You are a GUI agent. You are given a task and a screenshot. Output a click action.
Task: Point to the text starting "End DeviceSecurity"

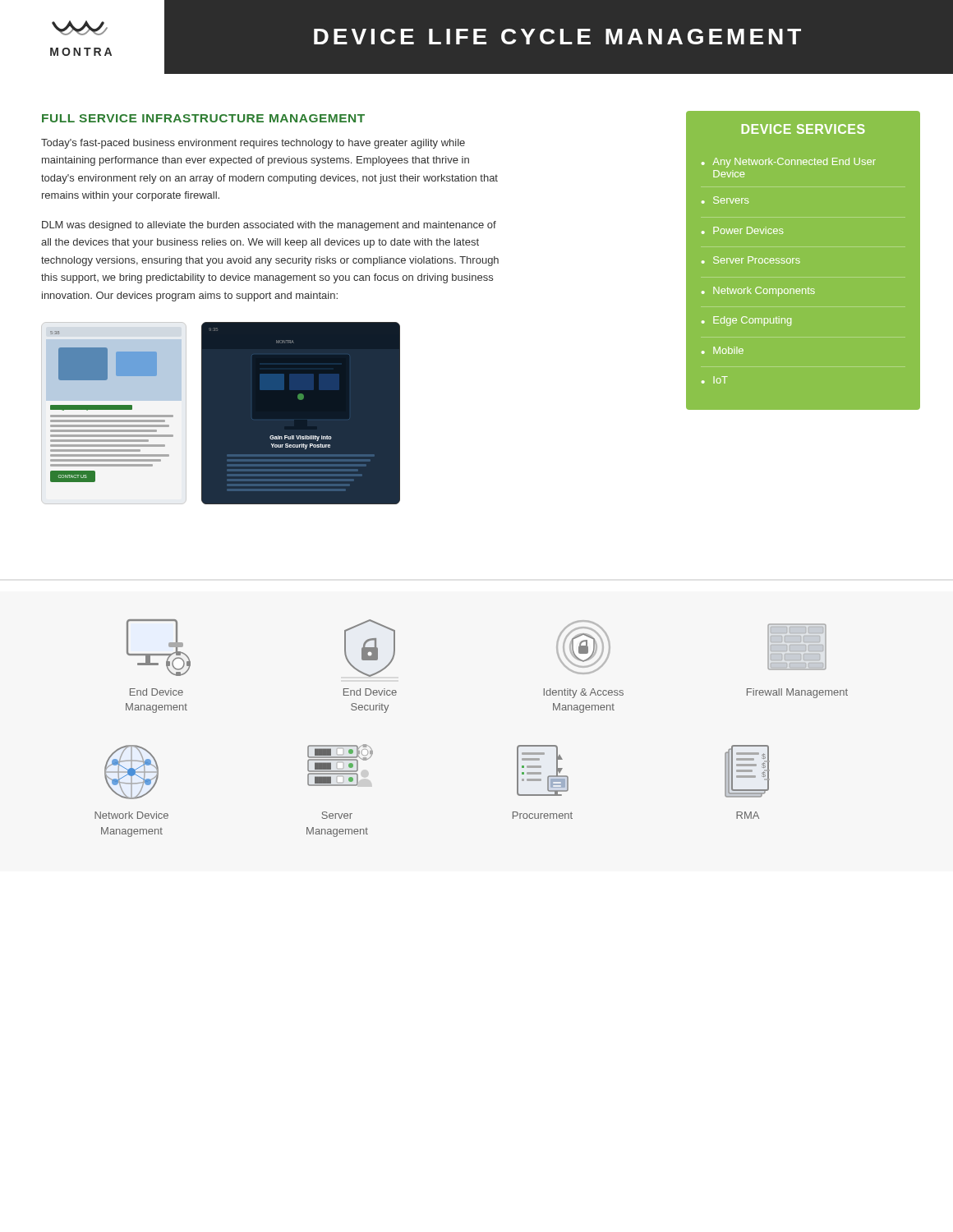(370, 699)
